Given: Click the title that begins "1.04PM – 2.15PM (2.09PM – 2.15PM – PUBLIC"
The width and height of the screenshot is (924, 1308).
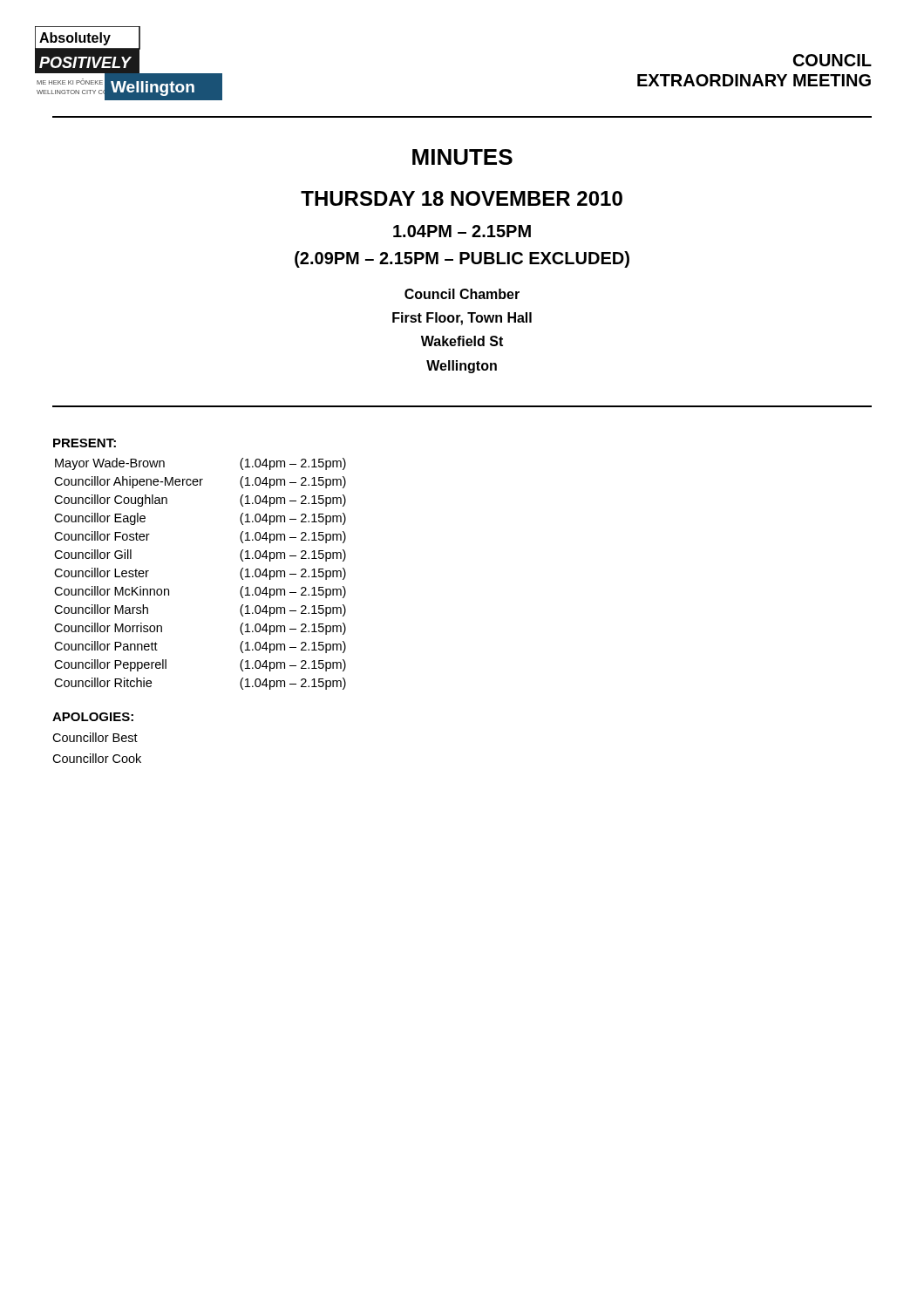Looking at the screenshot, I should click(x=462, y=245).
